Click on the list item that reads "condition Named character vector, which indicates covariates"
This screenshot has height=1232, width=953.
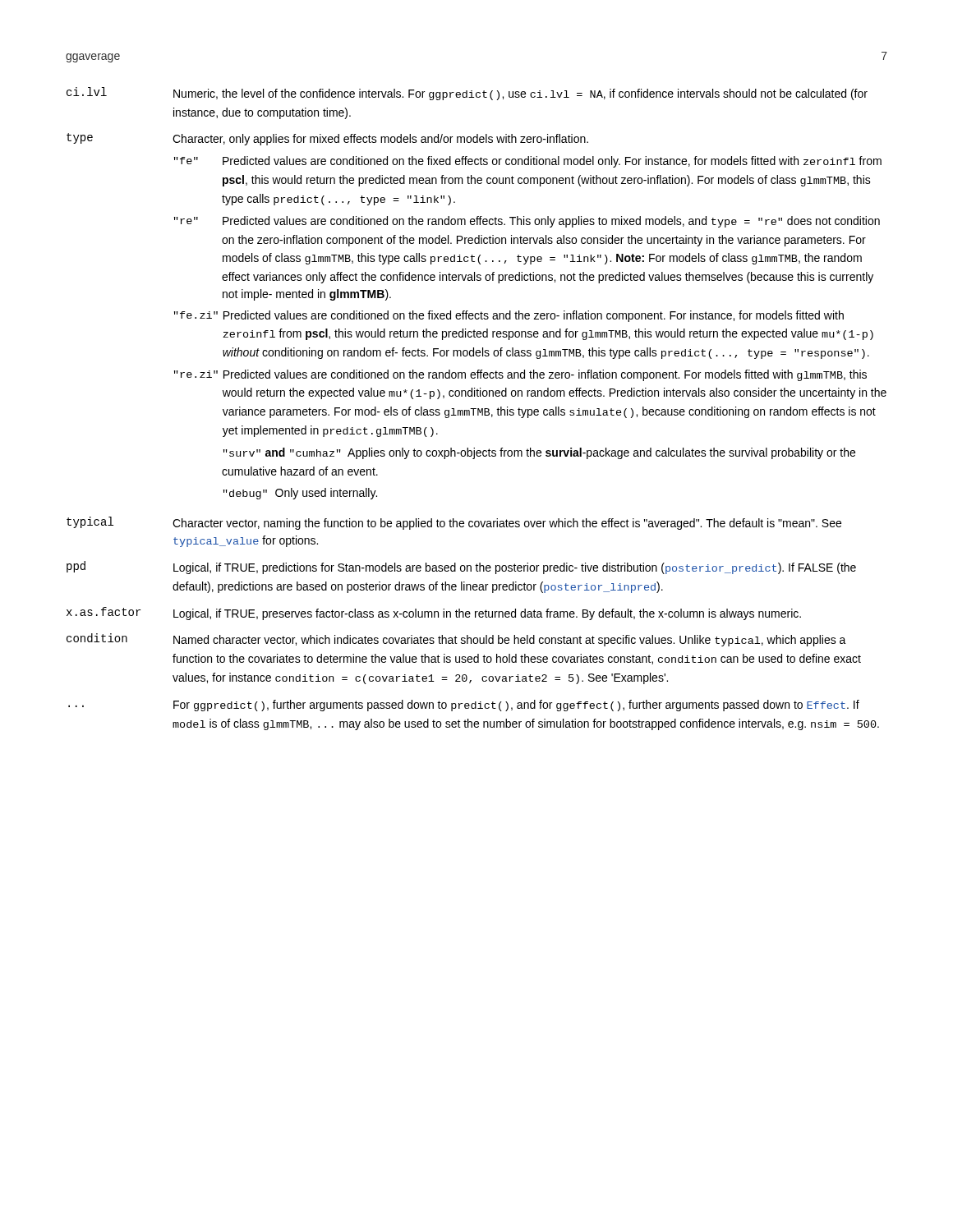476,660
